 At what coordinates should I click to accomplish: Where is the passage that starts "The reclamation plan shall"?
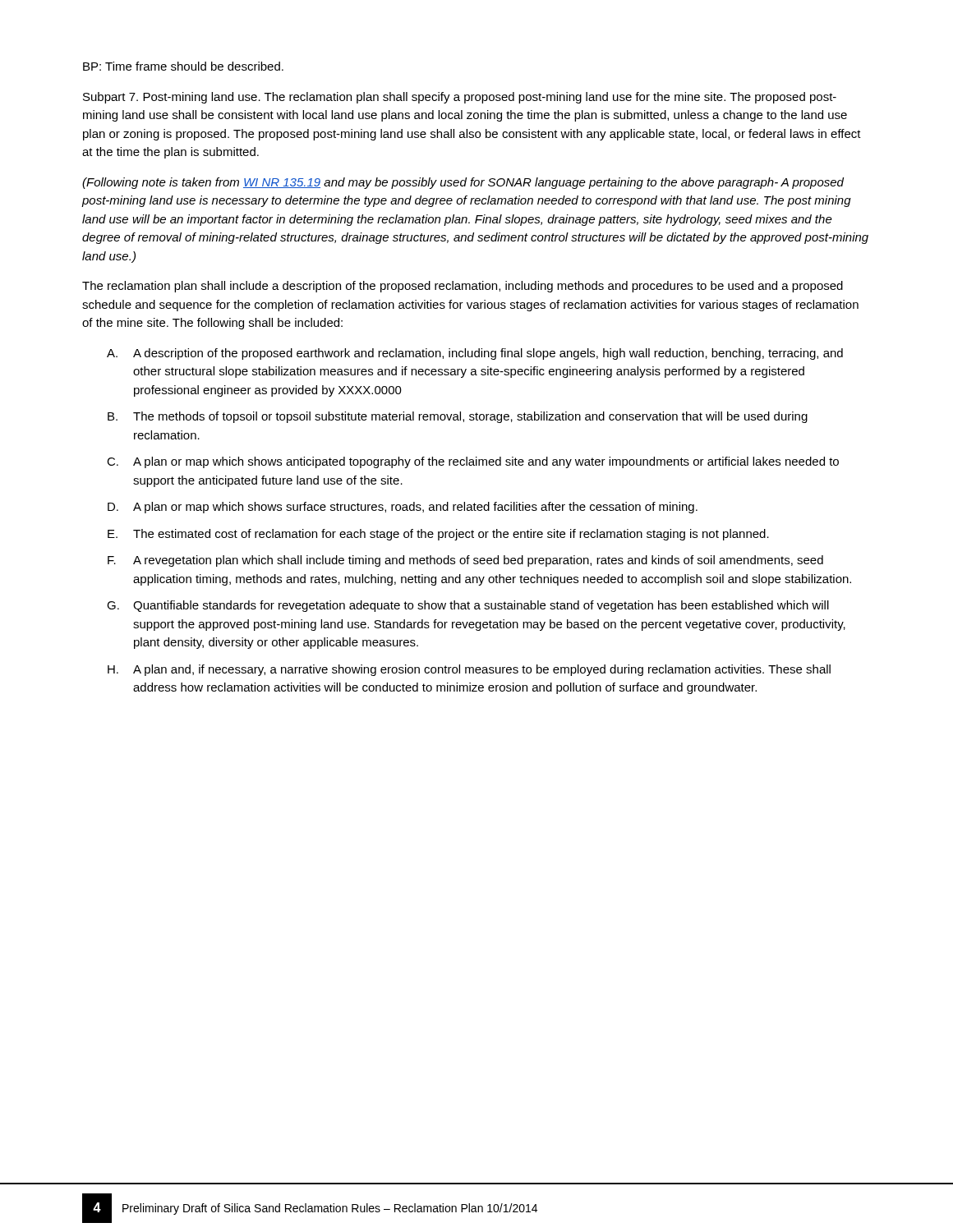tap(471, 304)
